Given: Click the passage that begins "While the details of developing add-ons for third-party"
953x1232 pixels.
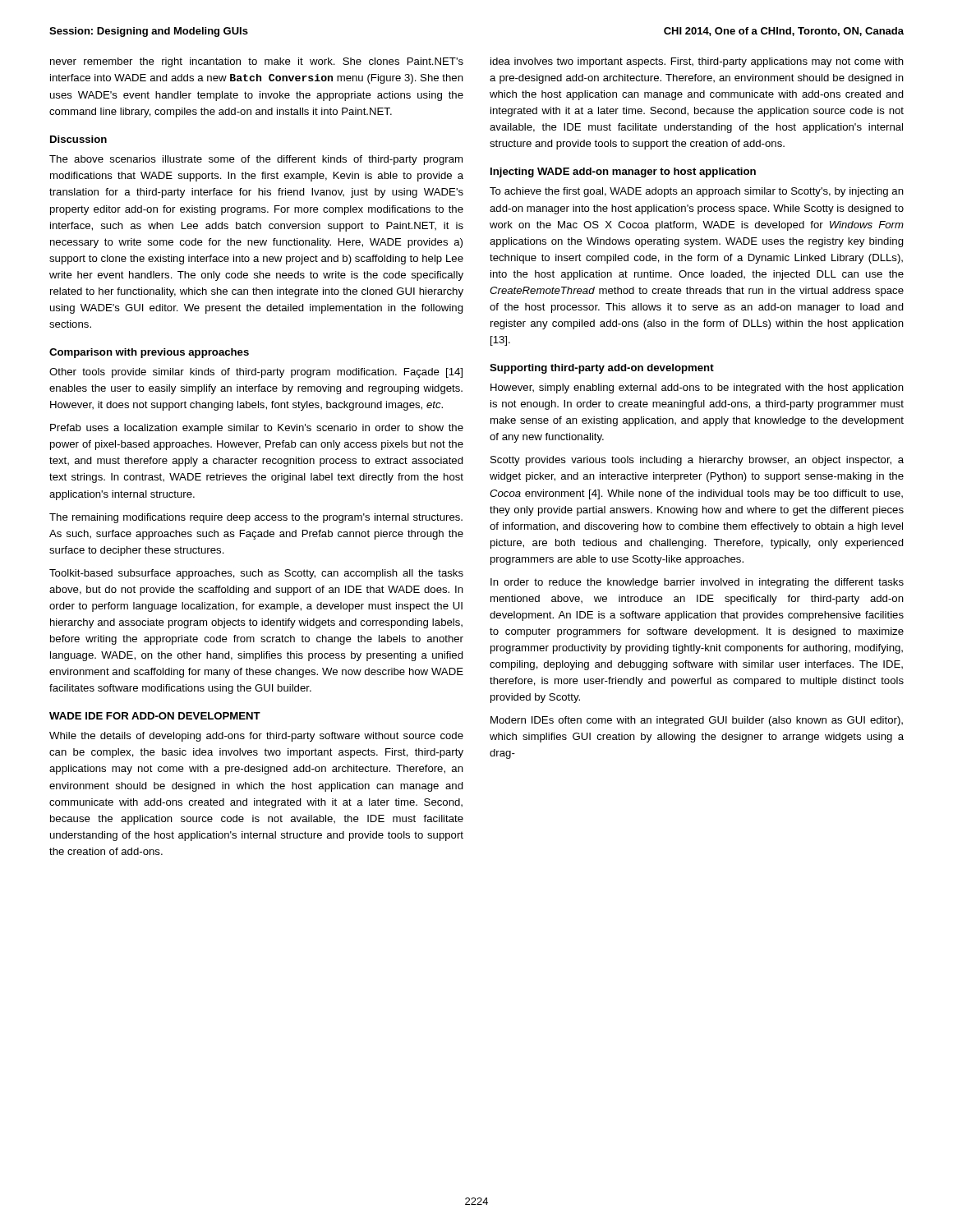Looking at the screenshot, I should (x=256, y=794).
